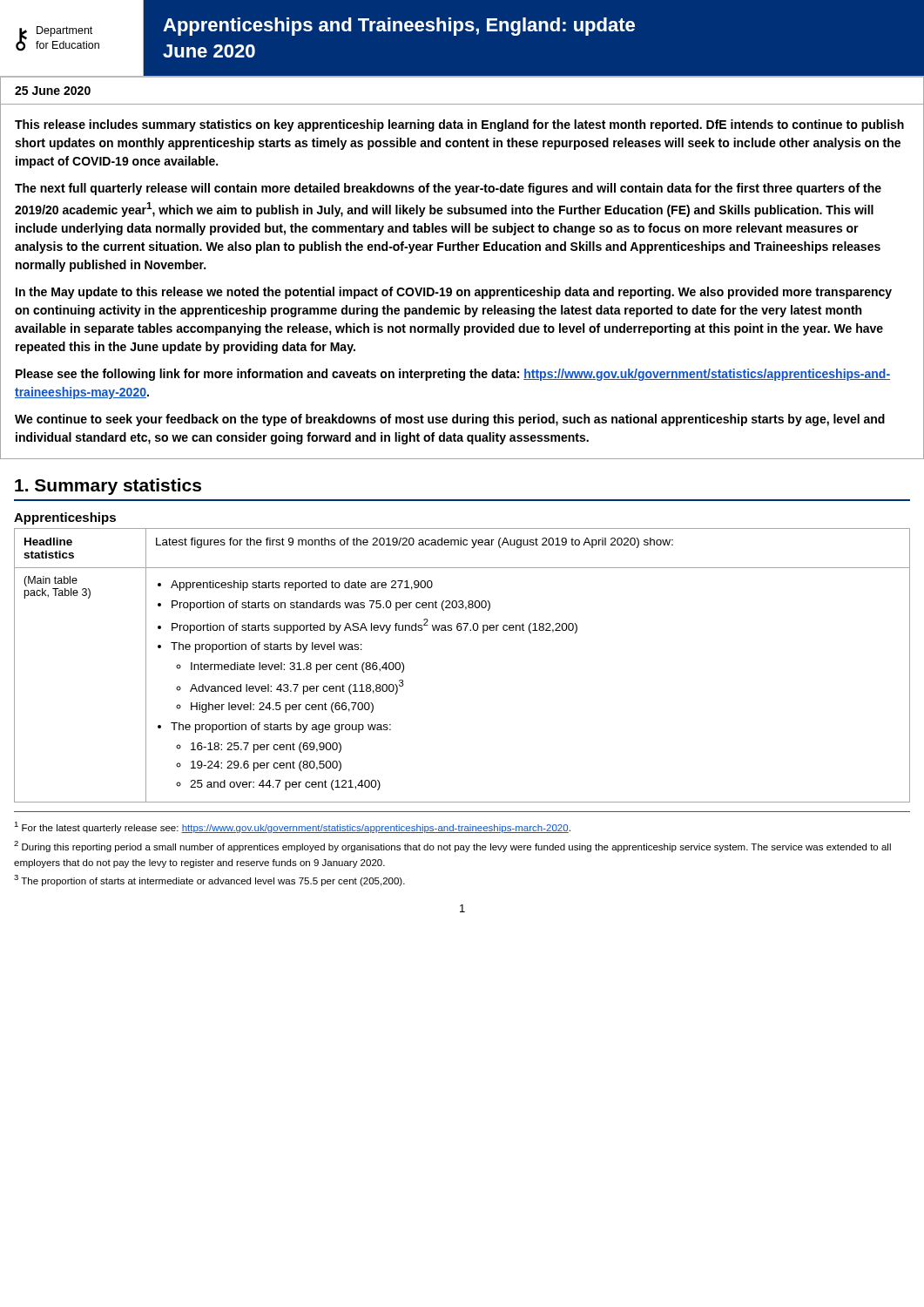Locate the table with the text "Latest figures for the"
The height and width of the screenshot is (1307, 924).
462,665
